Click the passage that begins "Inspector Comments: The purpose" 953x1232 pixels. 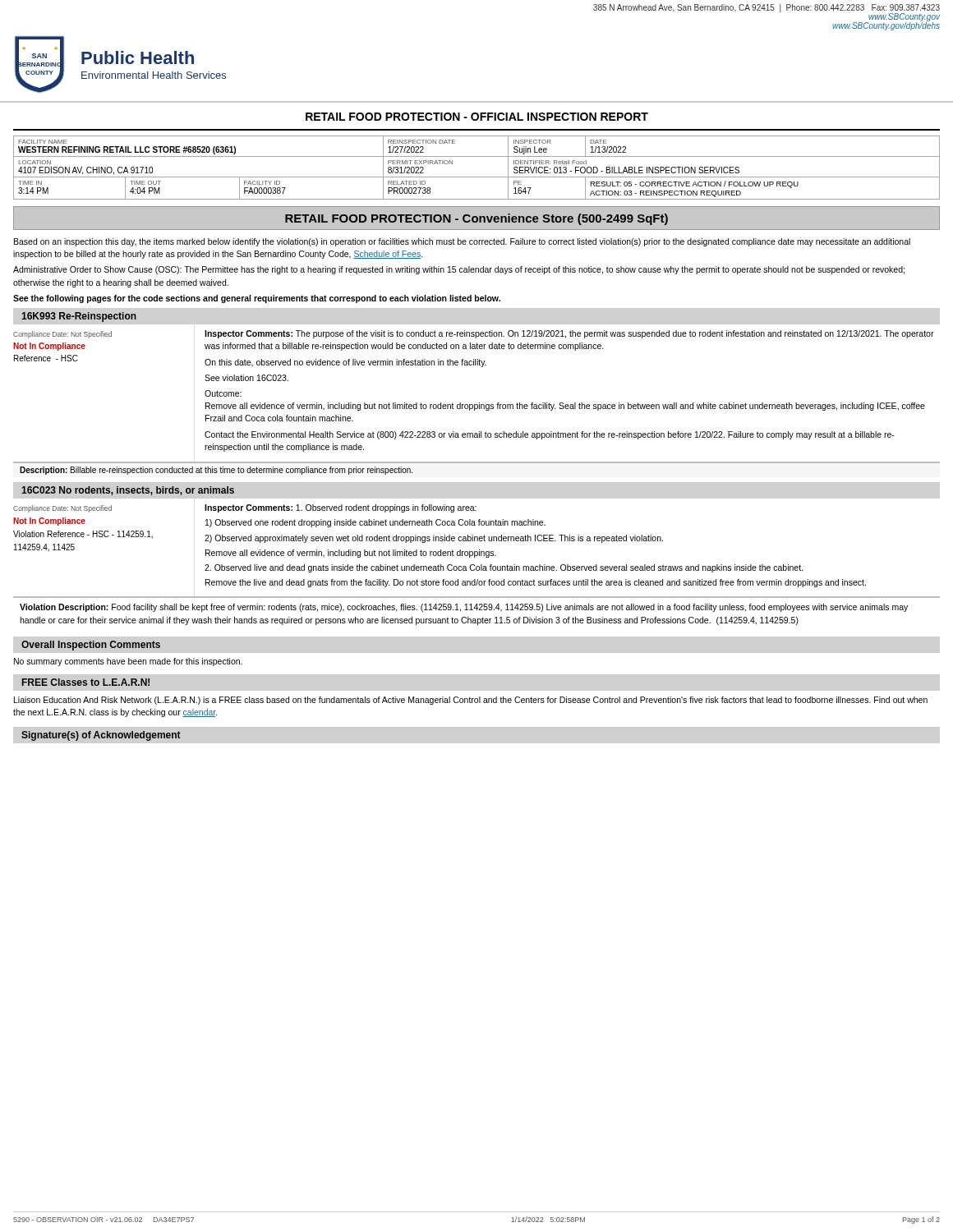(x=572, y=391)
